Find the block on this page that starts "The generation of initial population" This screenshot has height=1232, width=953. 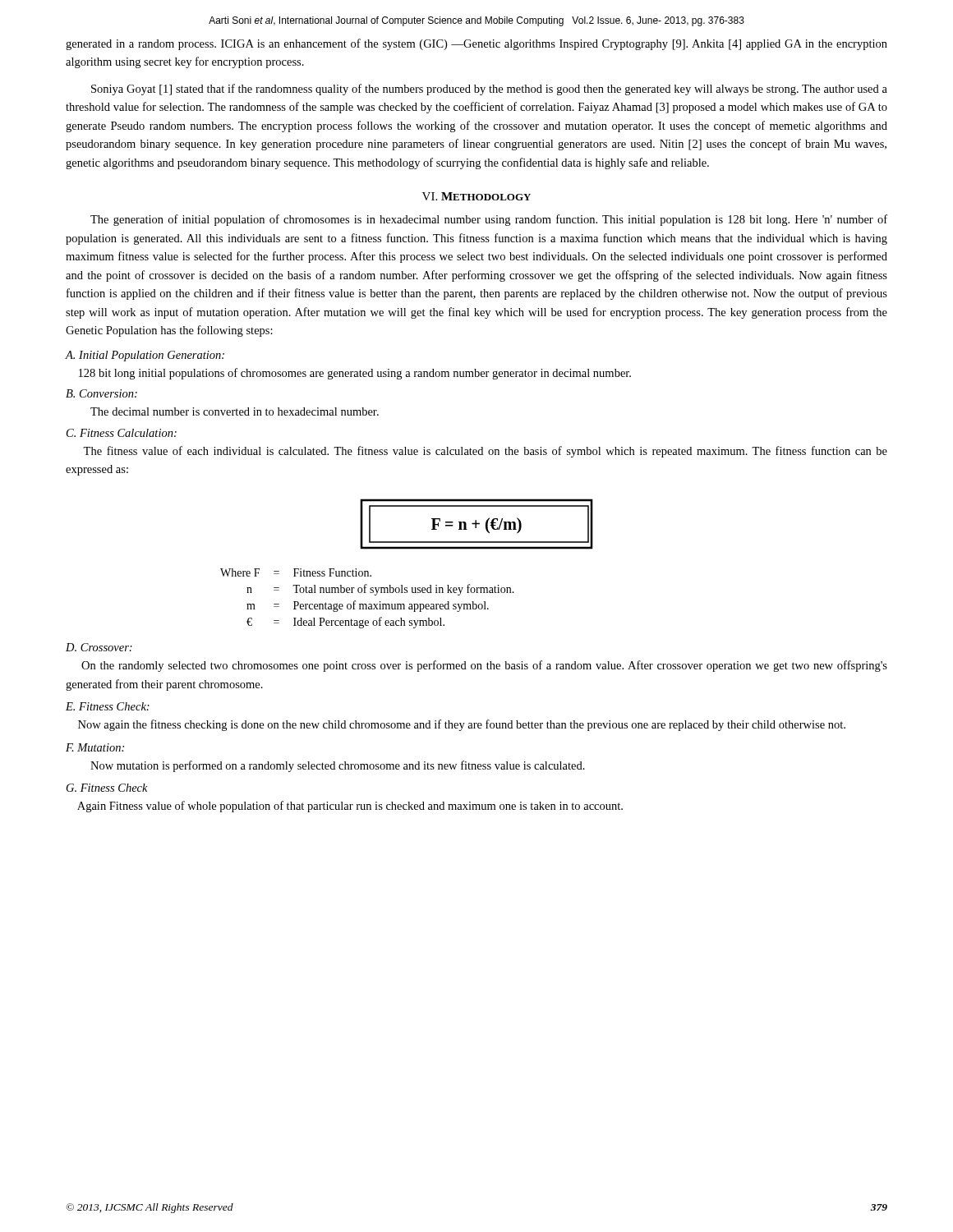click(x=476, y=275)
